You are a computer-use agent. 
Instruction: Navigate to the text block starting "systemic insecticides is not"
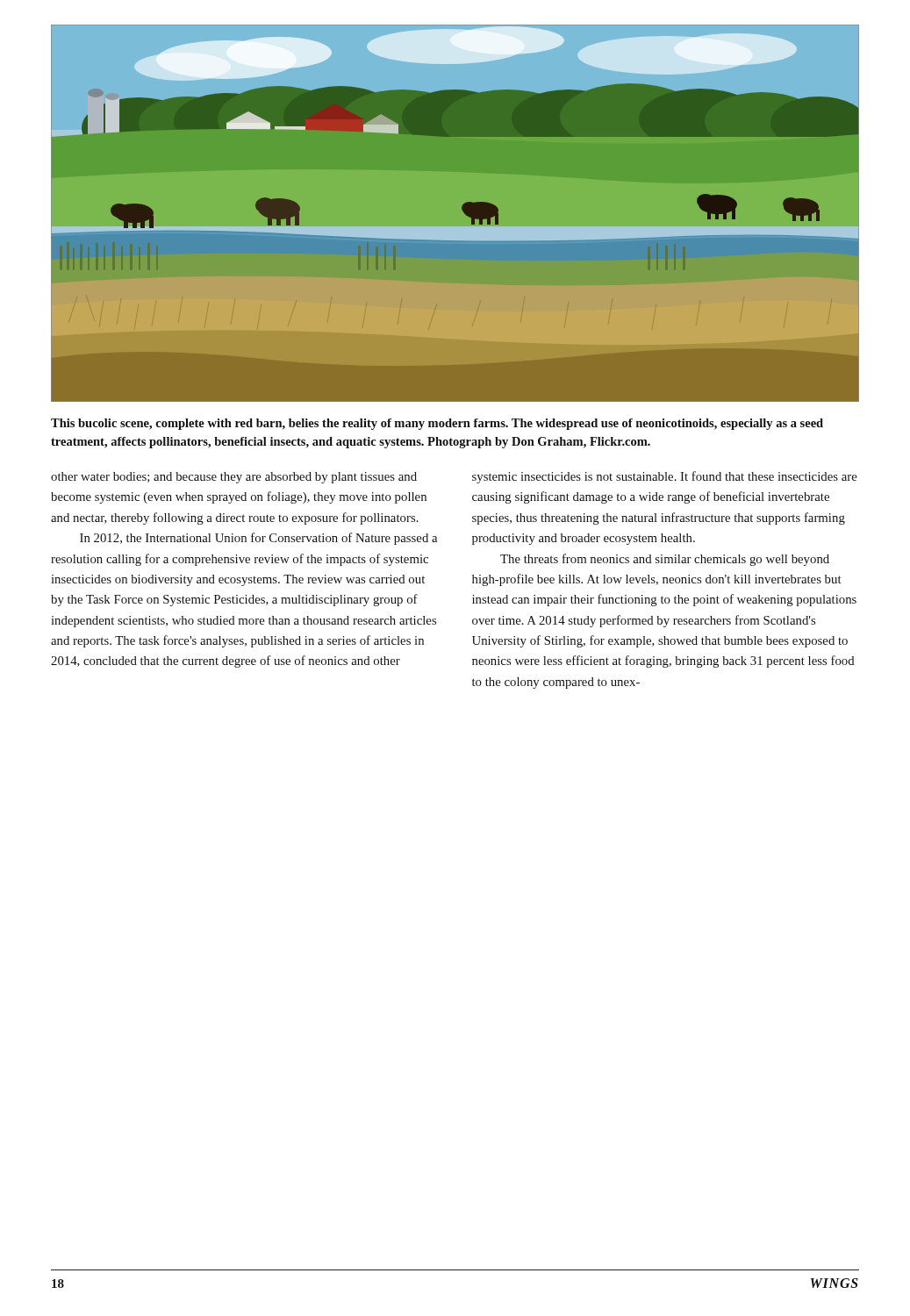point(665,580)
